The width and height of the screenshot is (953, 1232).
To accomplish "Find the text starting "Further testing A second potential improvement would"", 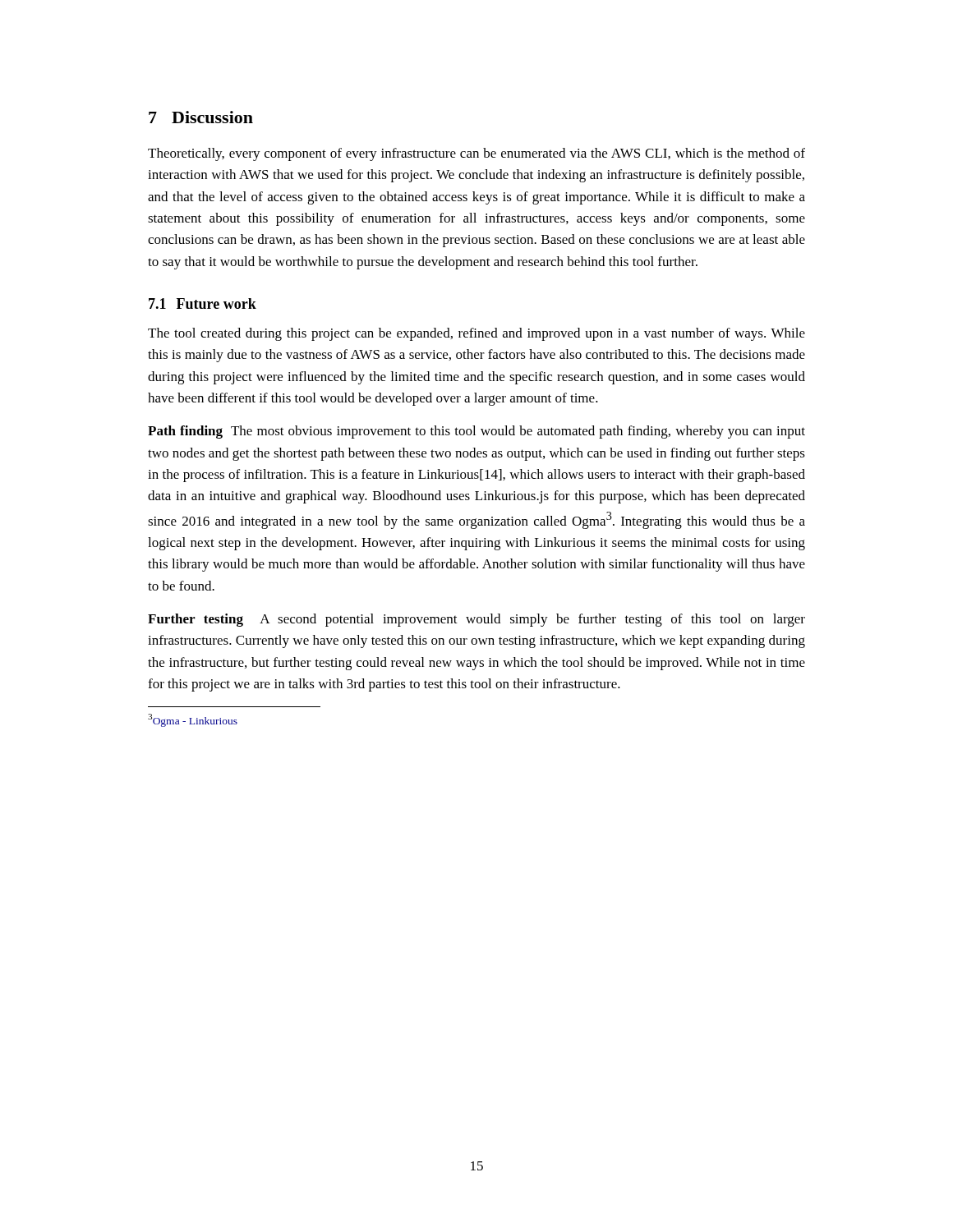I will (x=476, y=652).
